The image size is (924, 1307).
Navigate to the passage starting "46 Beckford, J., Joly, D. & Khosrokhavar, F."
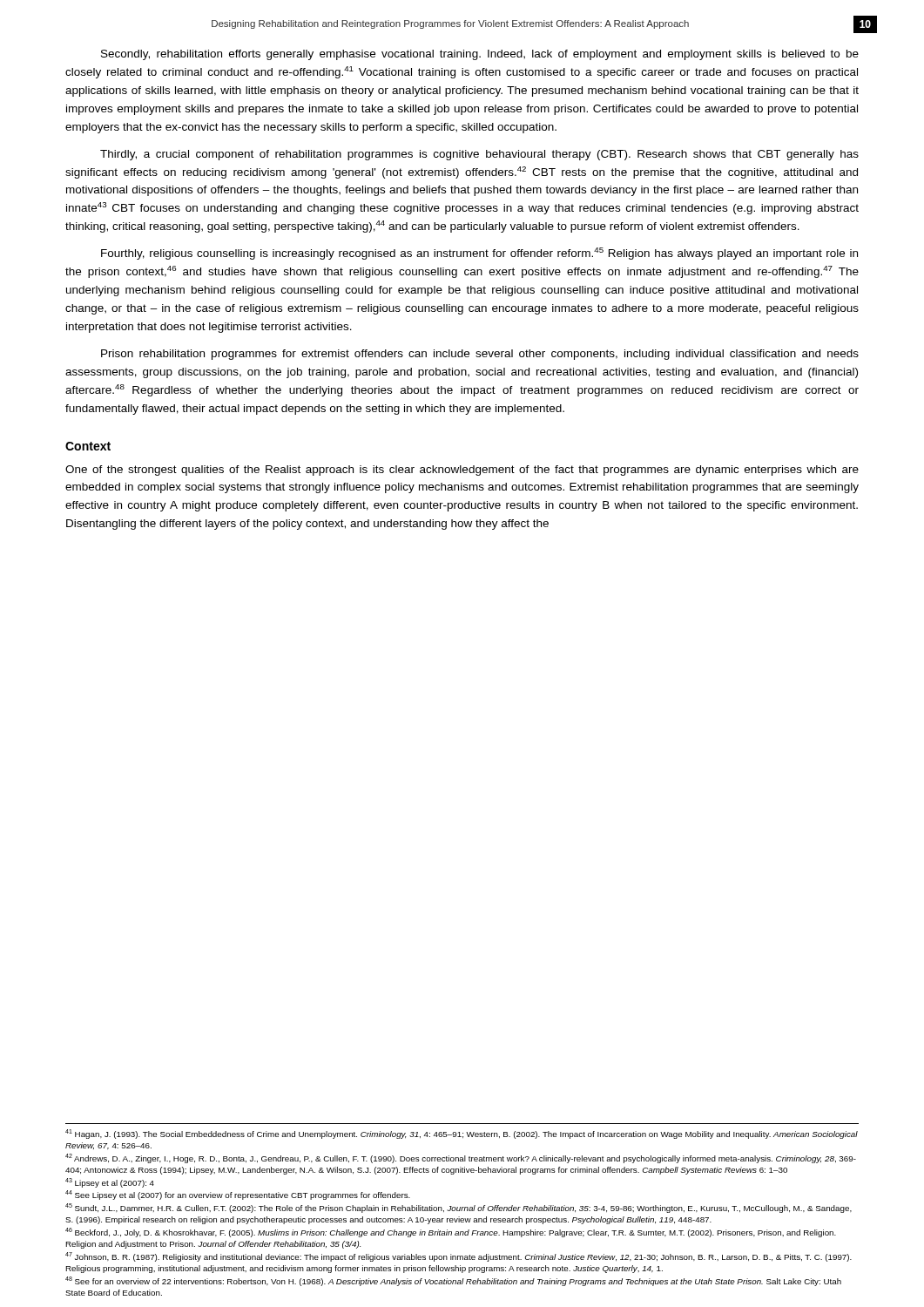click(x=451, y=1238)
